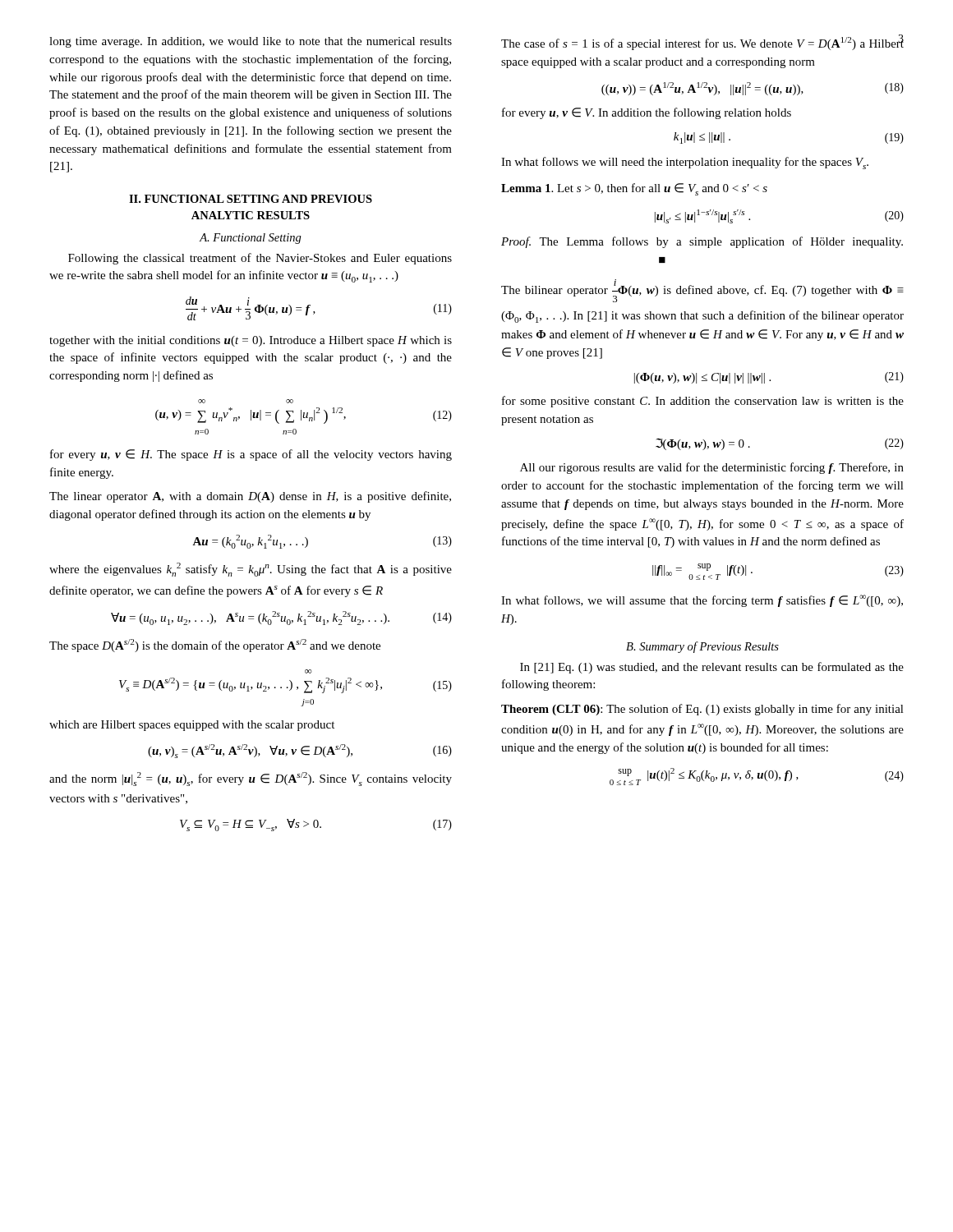Find the text block that reads "In what follows we will need"
Screen dimensions: 1232x953
coord(702,163)
